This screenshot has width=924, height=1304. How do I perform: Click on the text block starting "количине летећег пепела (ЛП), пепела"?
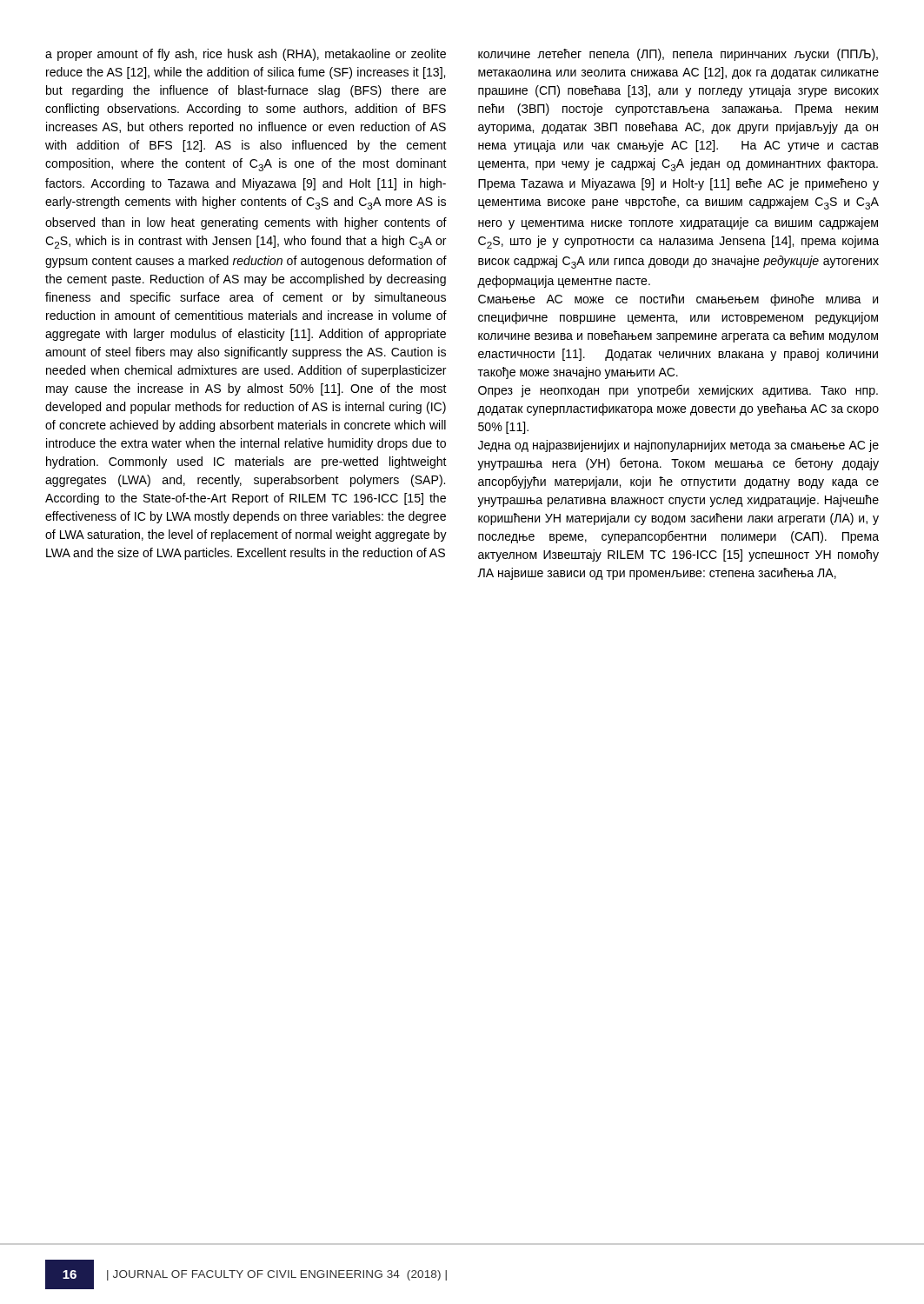(x=678, y=313)
